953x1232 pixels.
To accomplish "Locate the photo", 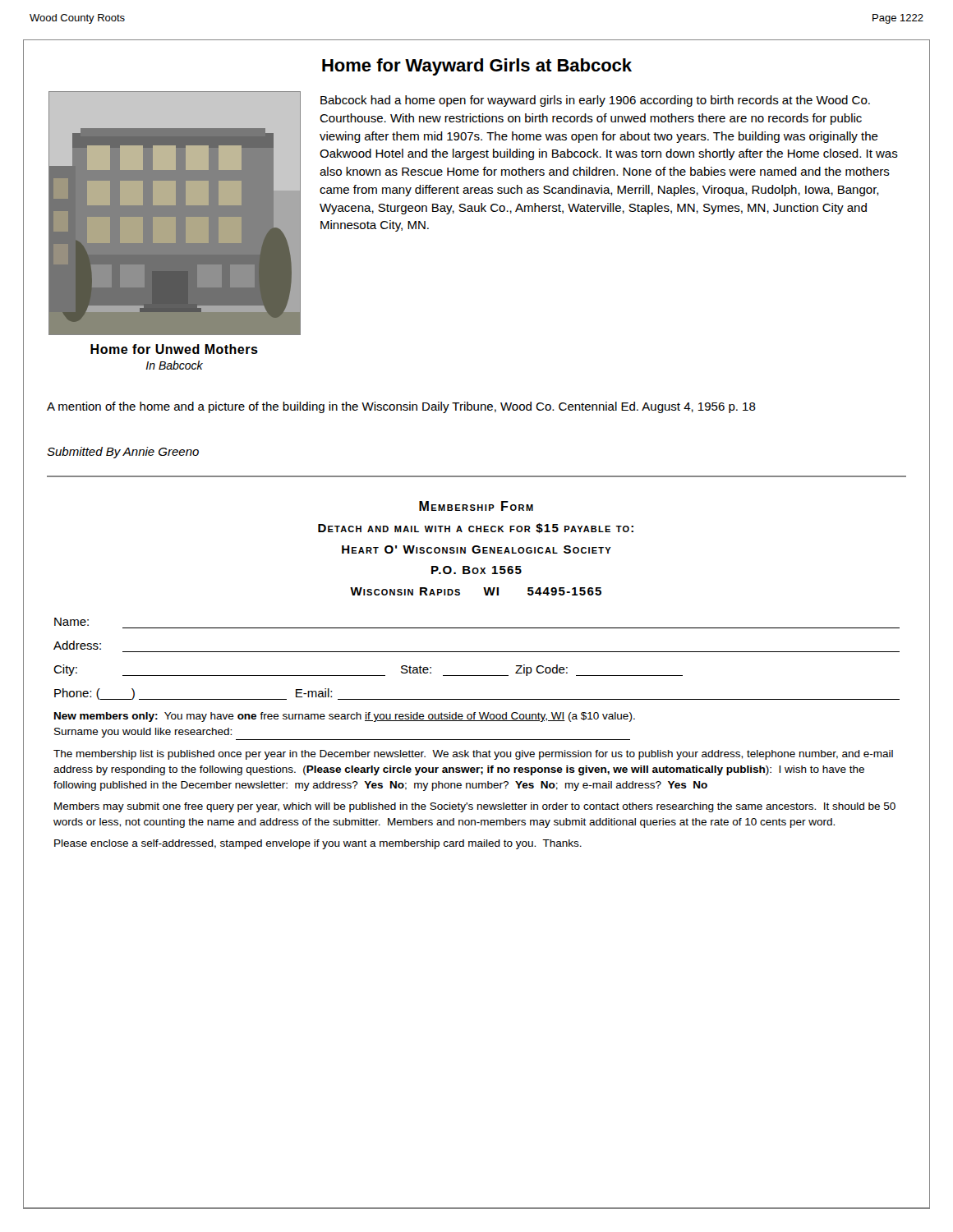I will click(x=174, y=213).
